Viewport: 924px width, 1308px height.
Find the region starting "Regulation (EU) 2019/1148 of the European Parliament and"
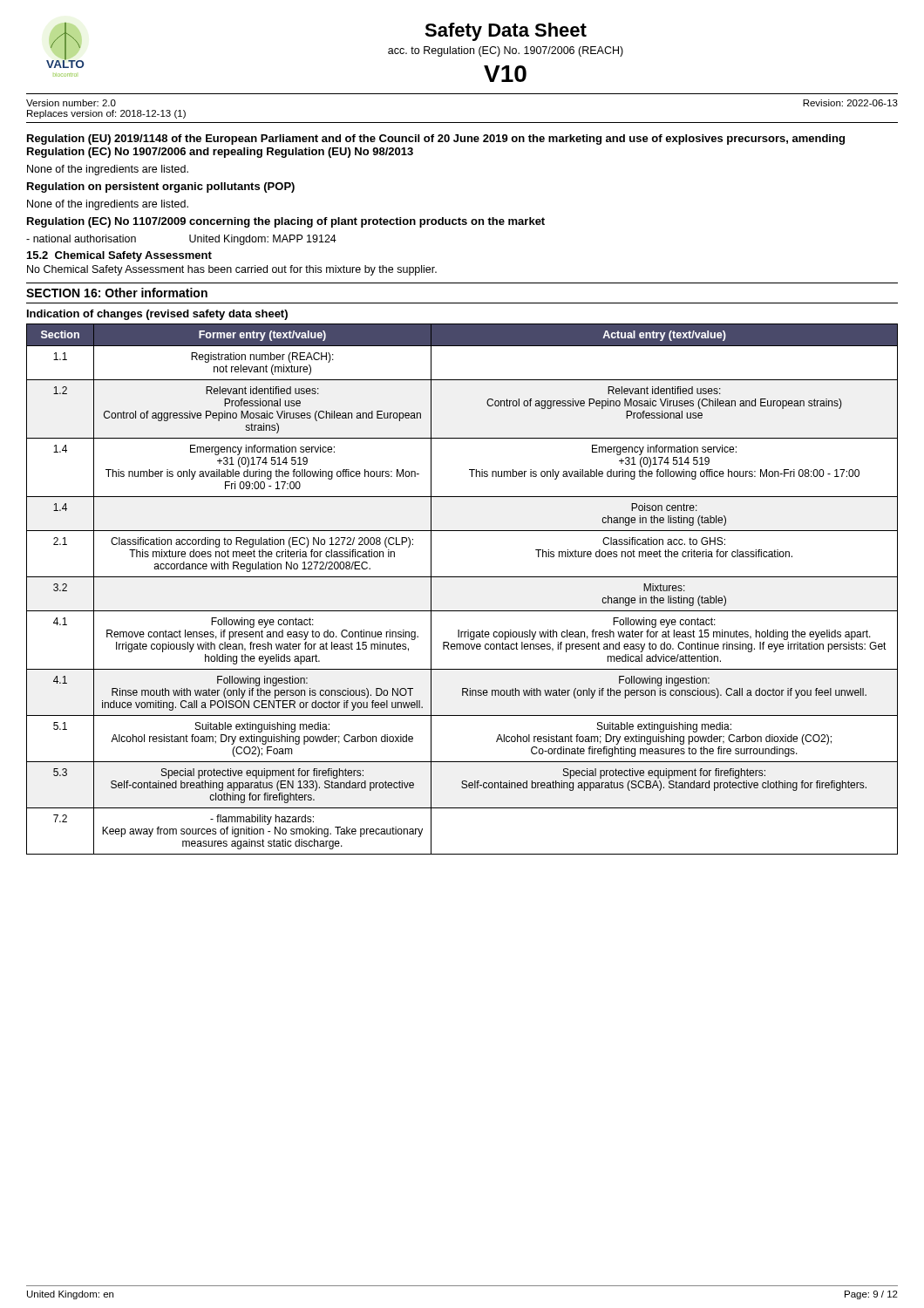click(462, 145)
